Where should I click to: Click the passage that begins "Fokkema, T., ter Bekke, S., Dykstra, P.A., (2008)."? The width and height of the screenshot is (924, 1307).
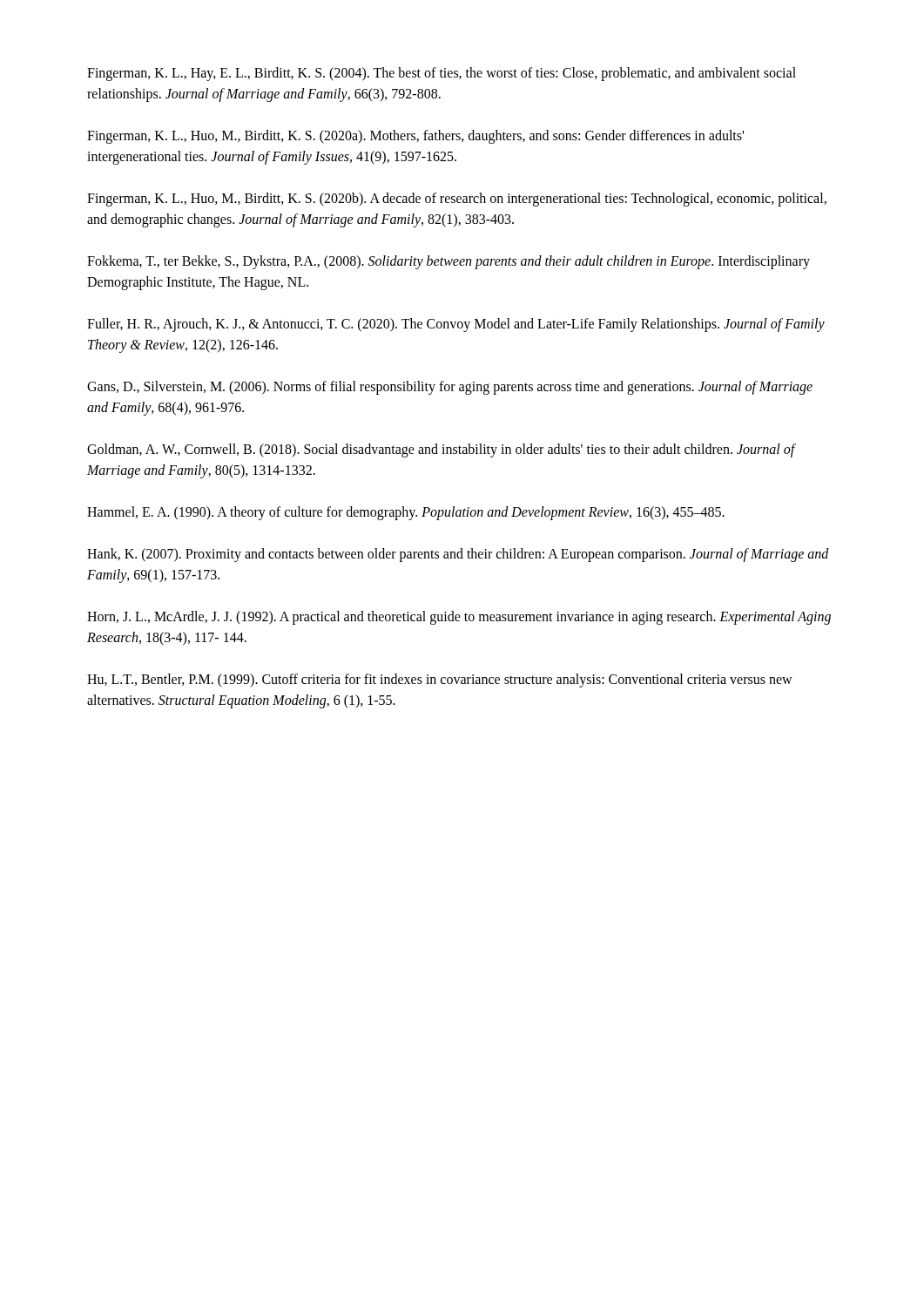[x=449, y=271]
